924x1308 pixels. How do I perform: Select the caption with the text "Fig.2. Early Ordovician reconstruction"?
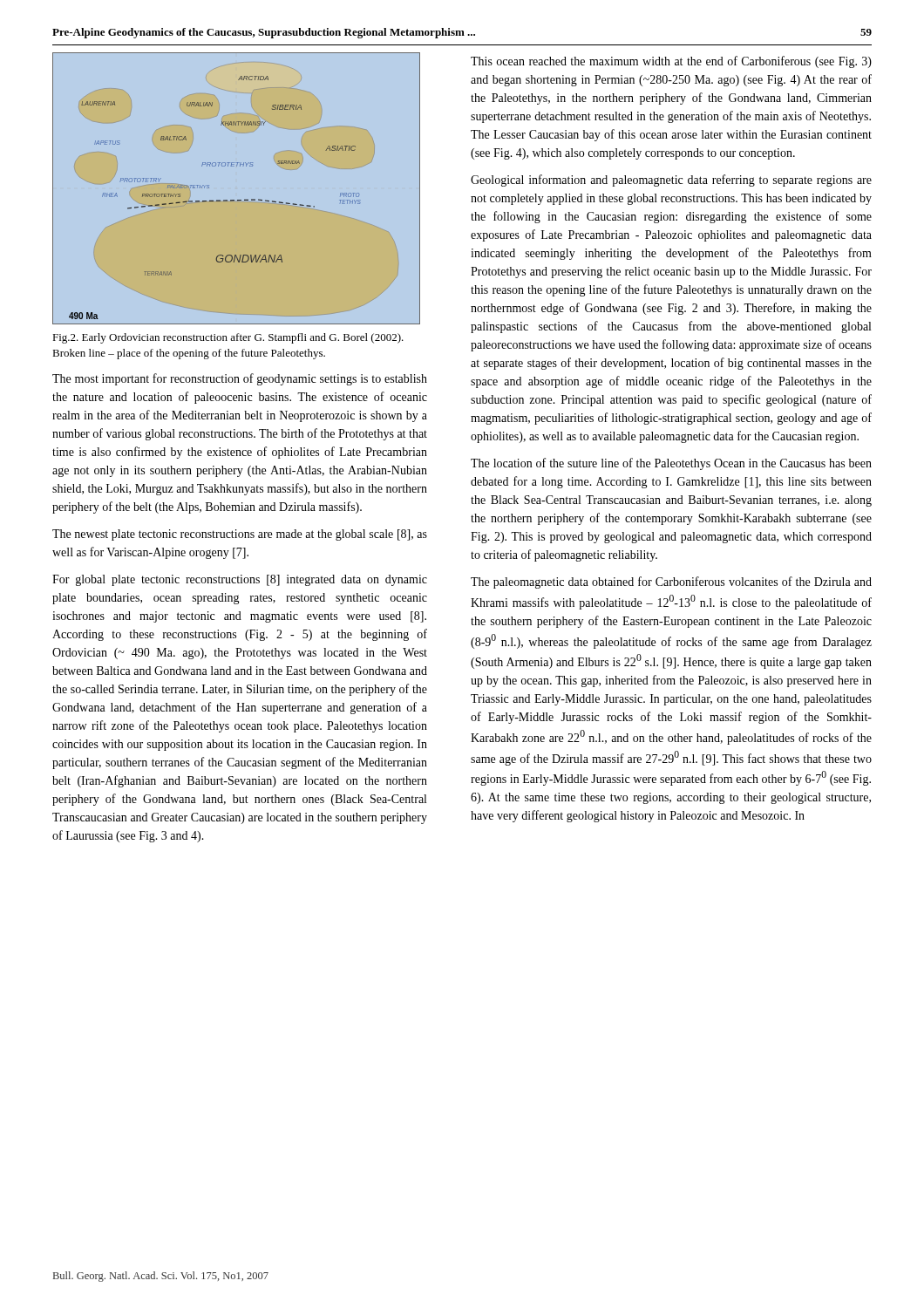click(228, 345)
